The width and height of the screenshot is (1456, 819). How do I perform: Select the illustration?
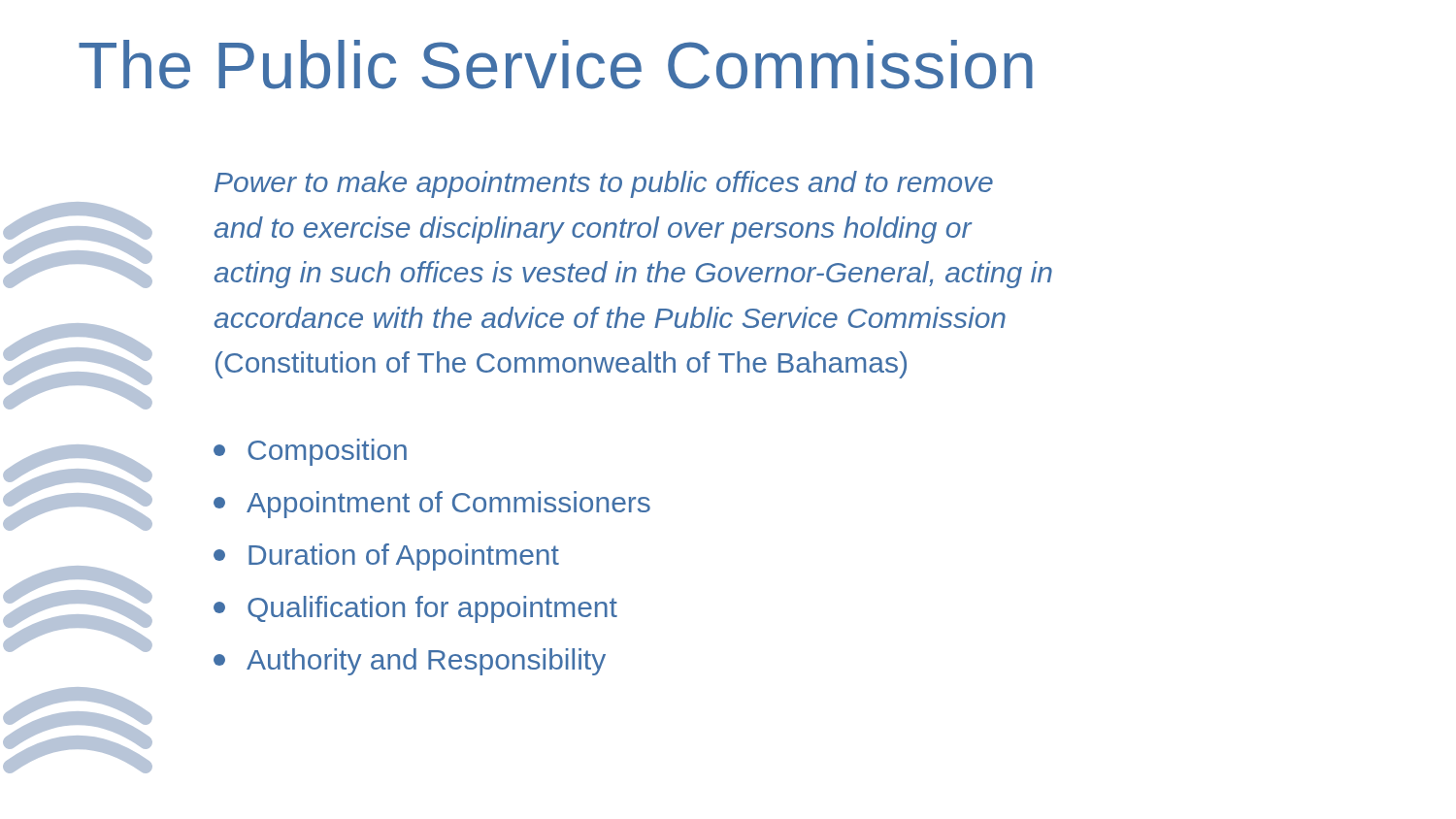coord(78,485)
